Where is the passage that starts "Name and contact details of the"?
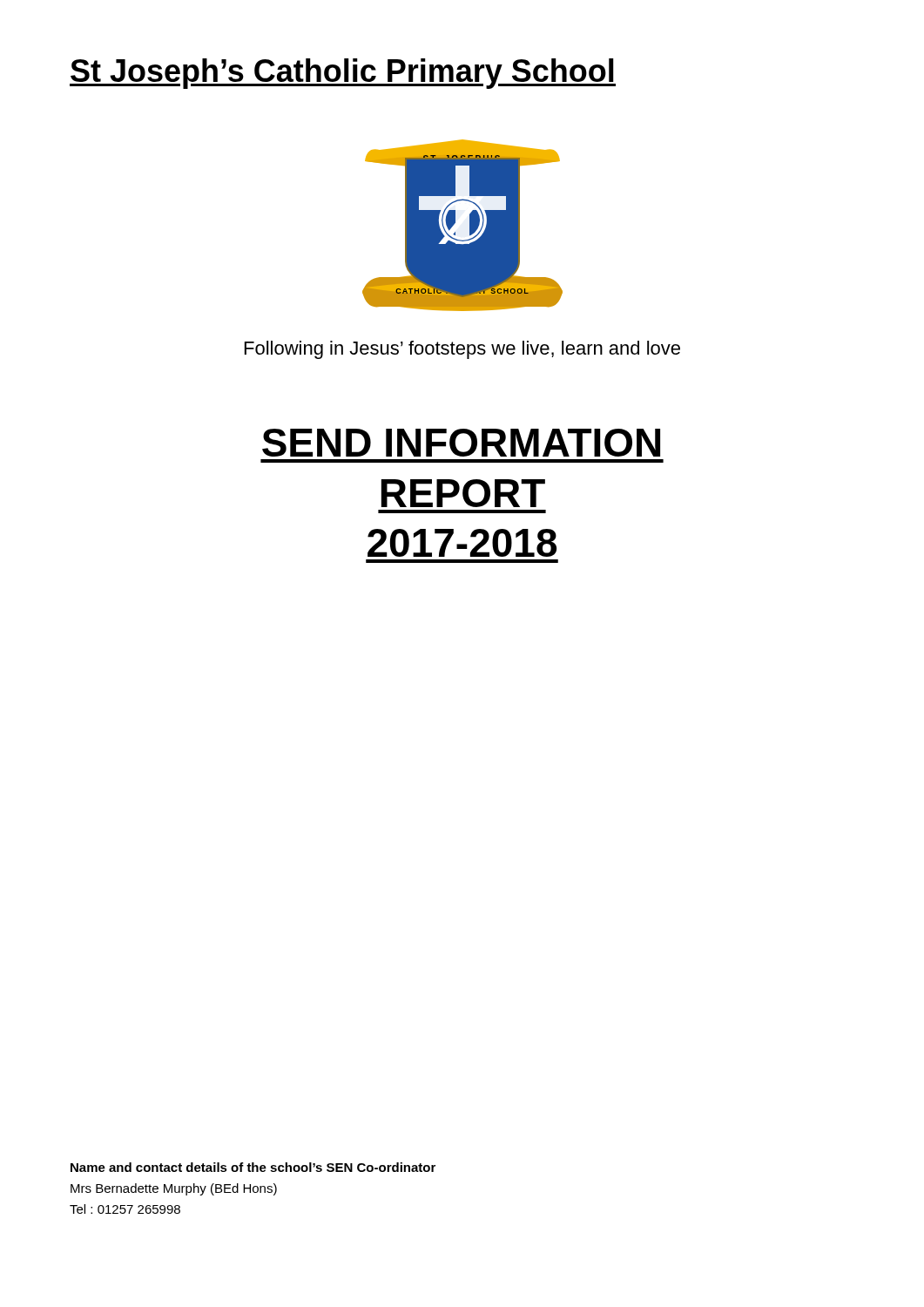The width and height of the screenshot is (924, 1307). click(x=253, y=1167)
